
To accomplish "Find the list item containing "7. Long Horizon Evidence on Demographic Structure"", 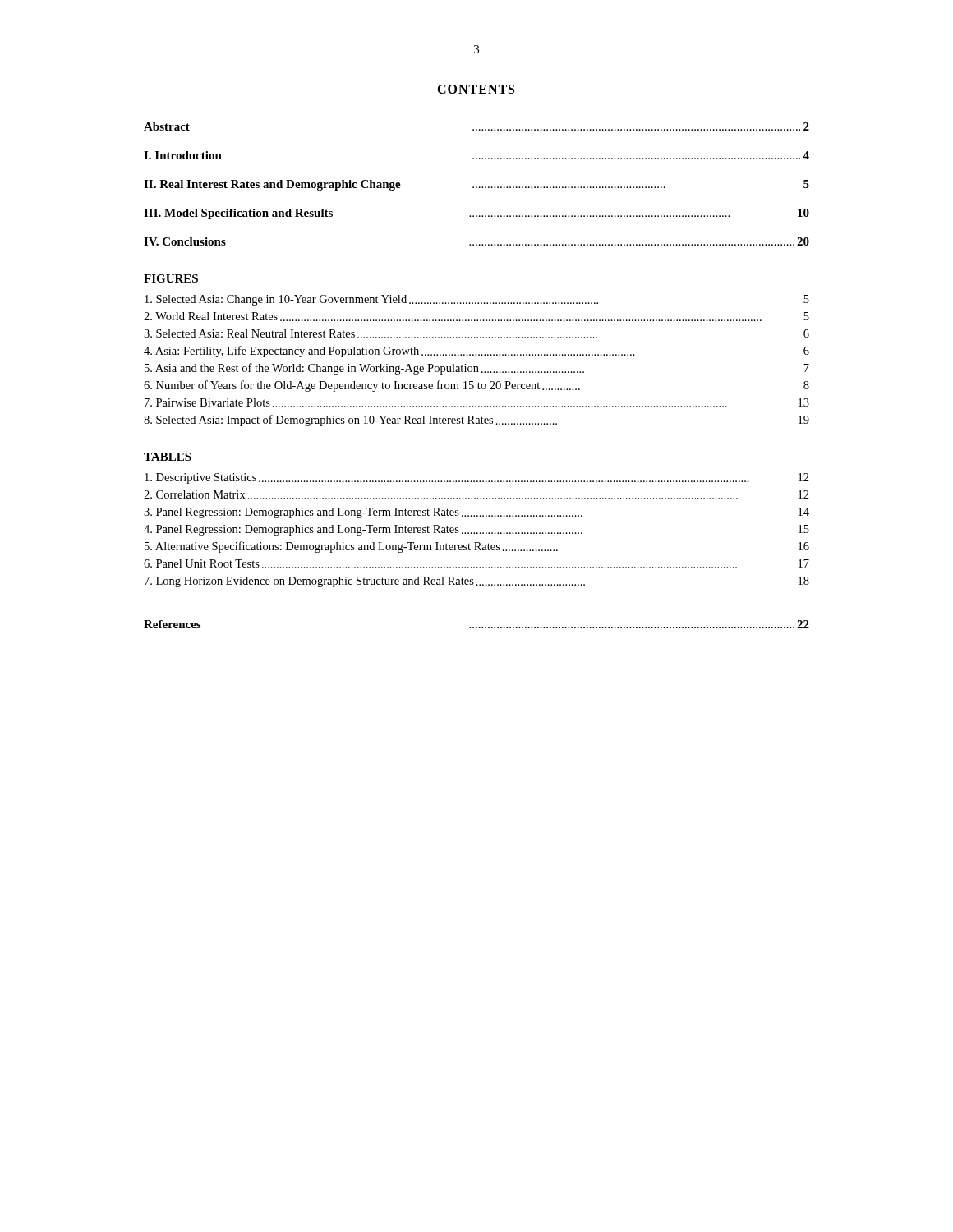I will [x=476, y=581].
